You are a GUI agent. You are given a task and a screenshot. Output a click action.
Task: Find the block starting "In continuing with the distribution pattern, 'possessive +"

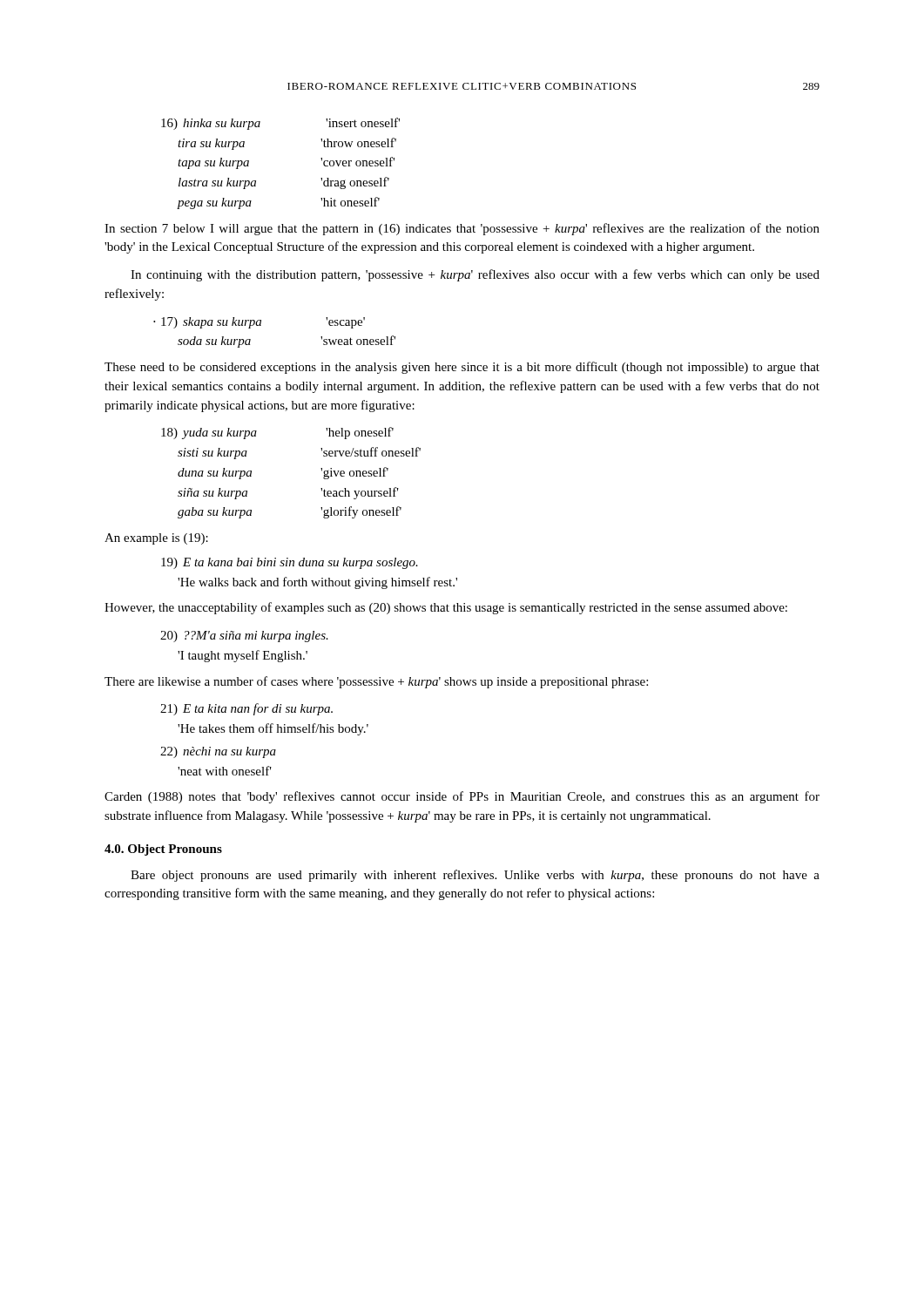[462, 284]
